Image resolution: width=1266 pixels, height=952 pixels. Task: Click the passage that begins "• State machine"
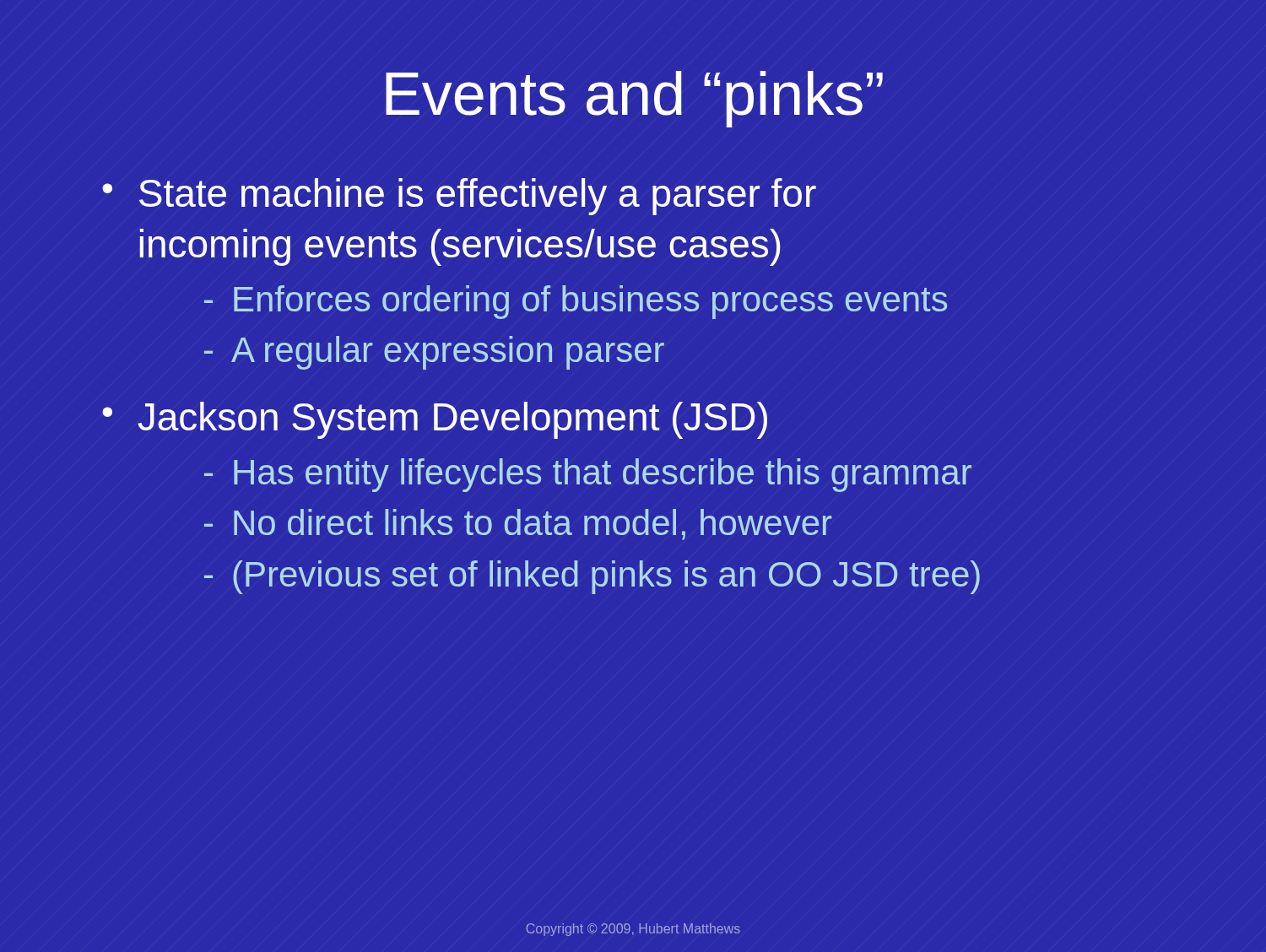pos(459,219)
